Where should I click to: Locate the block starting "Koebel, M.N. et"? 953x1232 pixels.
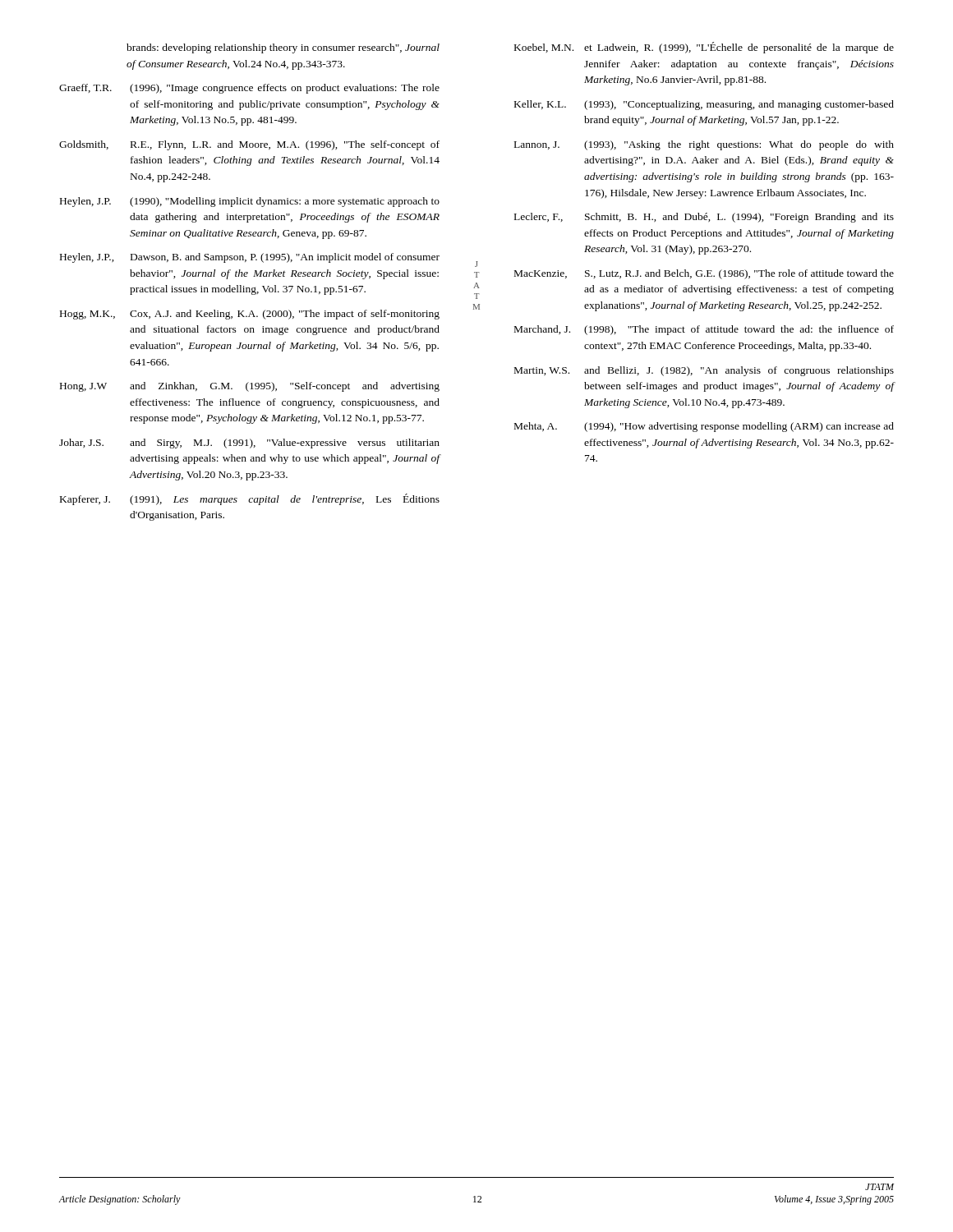coord(704,64)
